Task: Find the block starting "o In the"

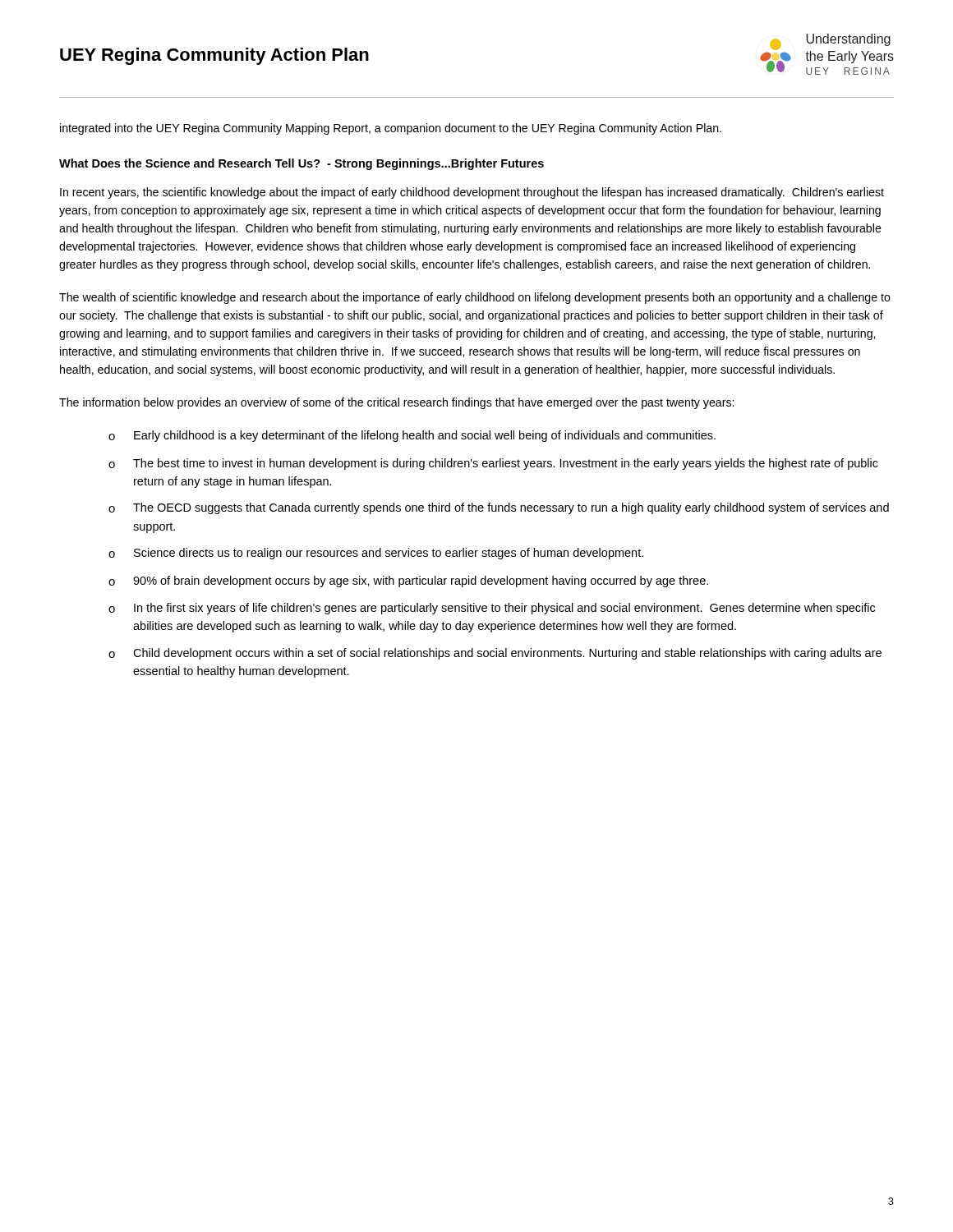Action: pos(501,617)
